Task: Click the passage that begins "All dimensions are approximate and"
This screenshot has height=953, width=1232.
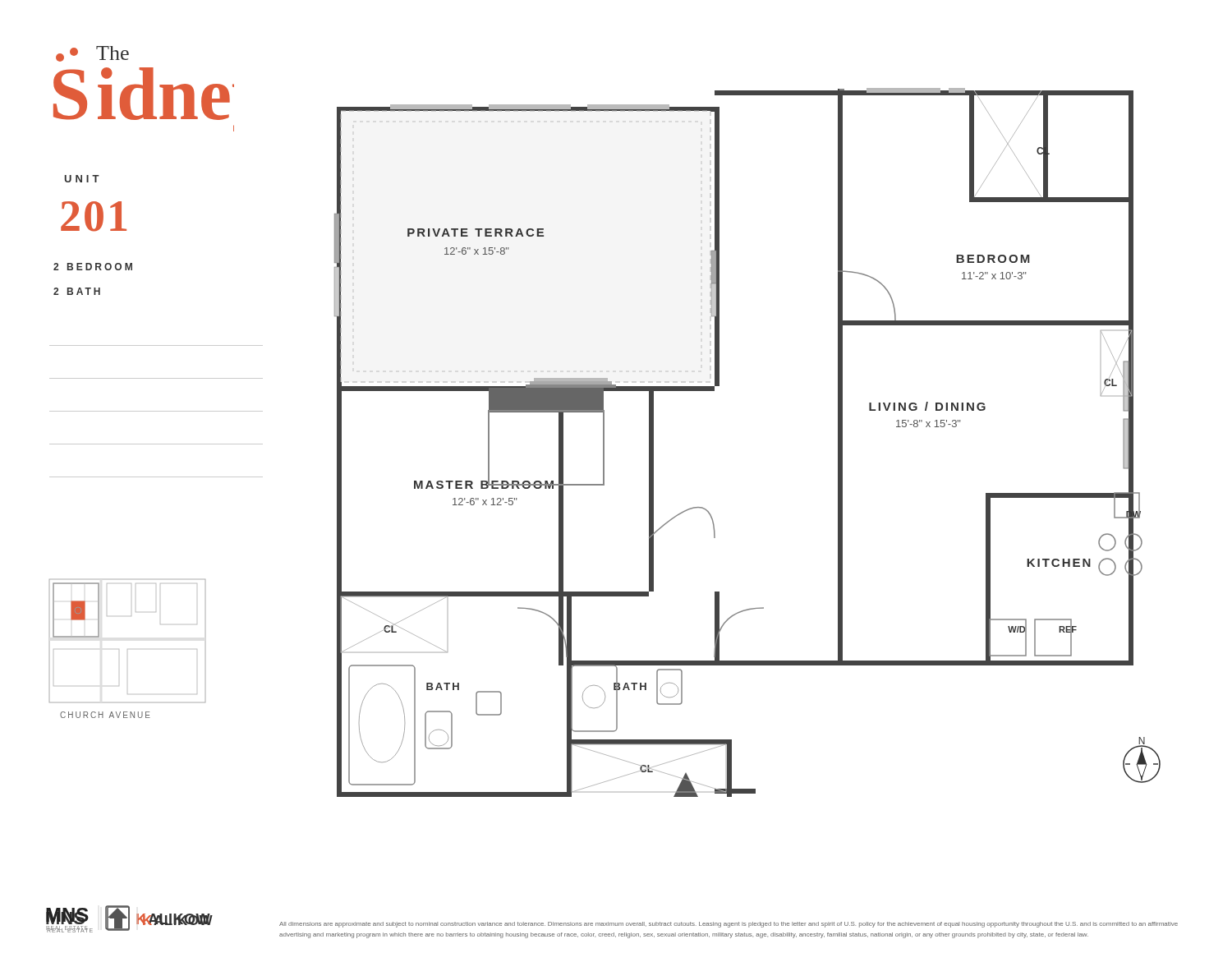Action: tap(729, 929)
